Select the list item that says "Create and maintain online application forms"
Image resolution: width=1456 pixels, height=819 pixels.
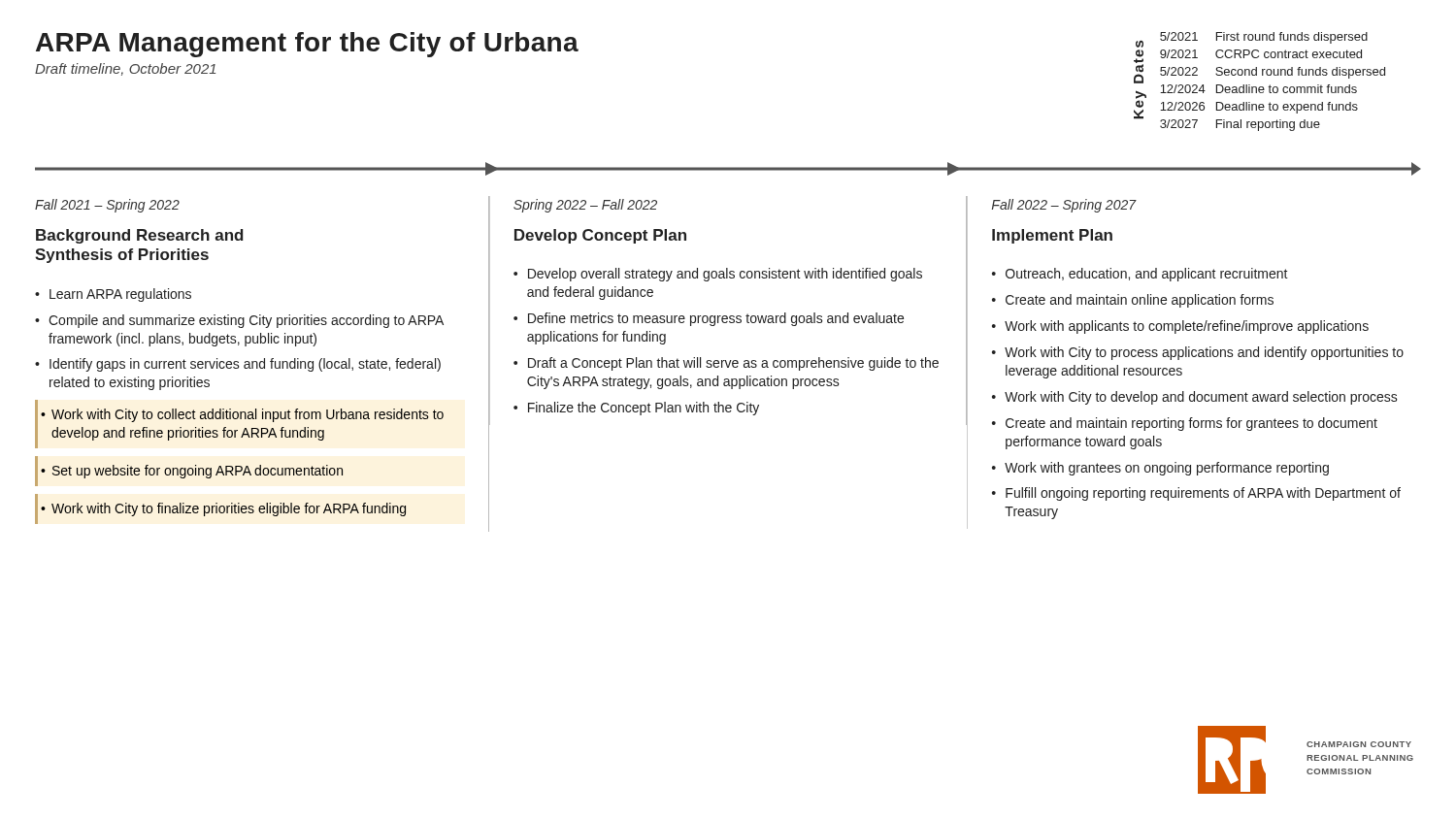[1139, 300]
